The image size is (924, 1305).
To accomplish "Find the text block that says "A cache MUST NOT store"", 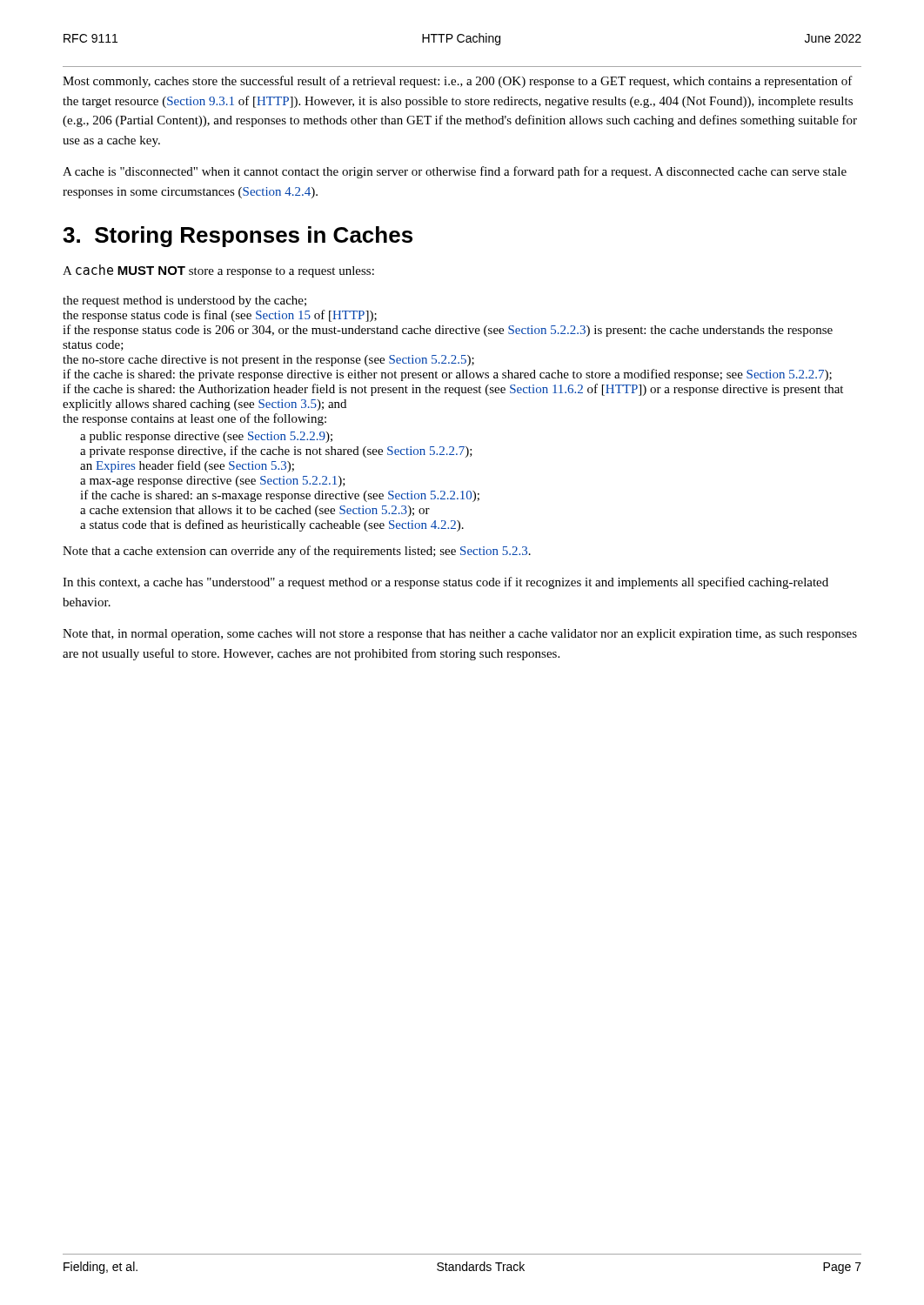I will (218, 271).
